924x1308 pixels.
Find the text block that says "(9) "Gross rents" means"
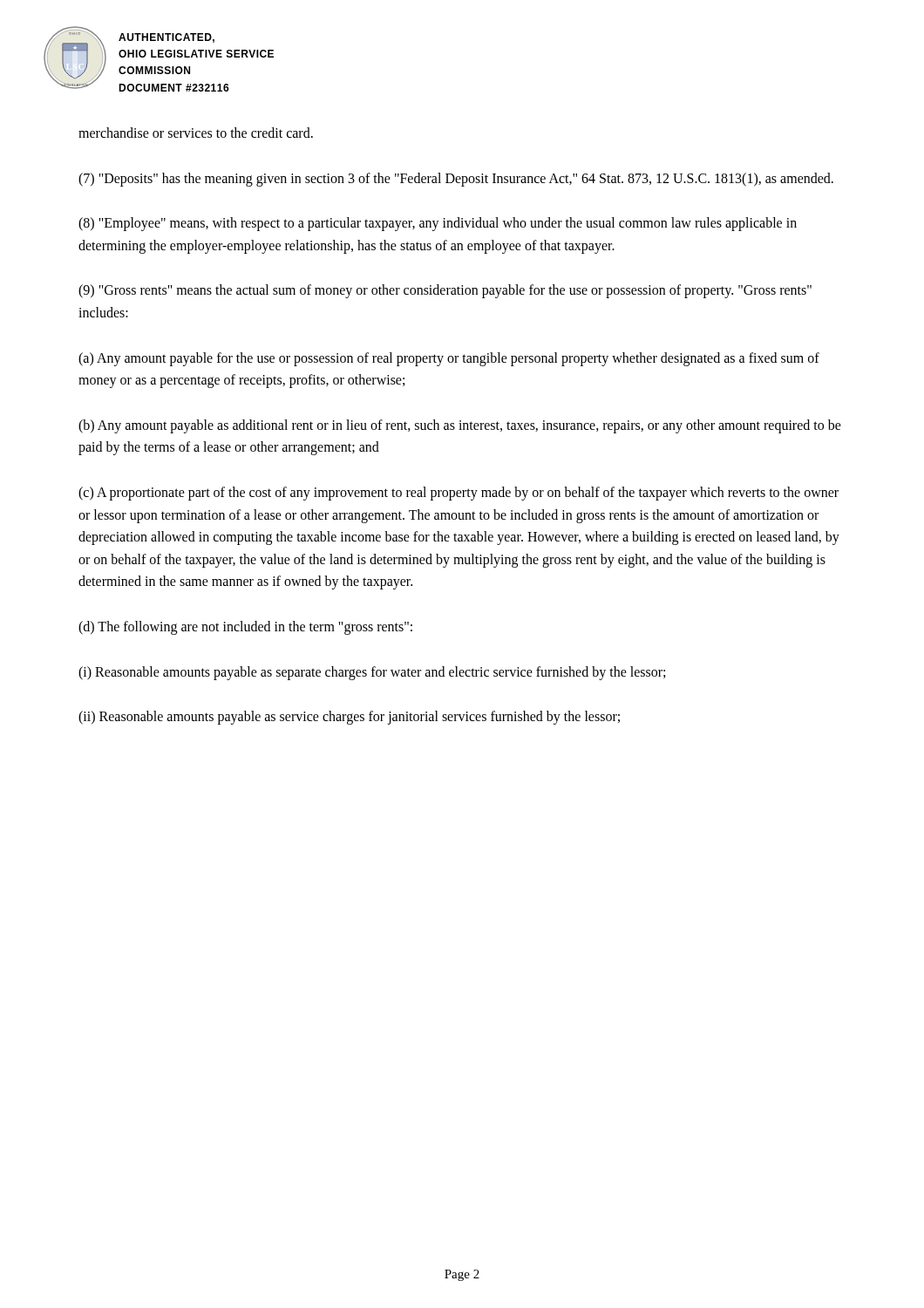click(445, 301)
